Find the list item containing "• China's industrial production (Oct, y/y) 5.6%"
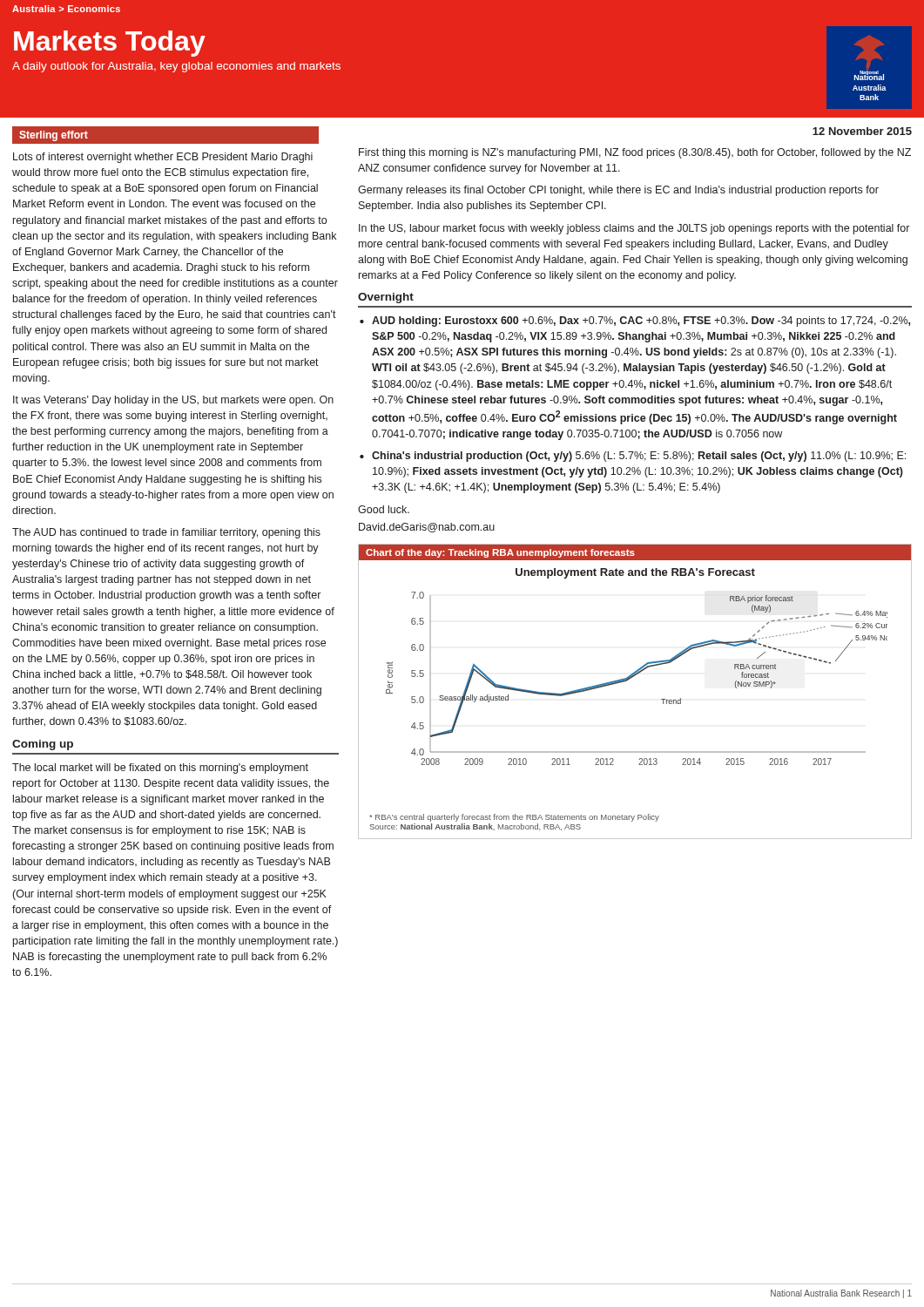 click(x=633, y=471)
